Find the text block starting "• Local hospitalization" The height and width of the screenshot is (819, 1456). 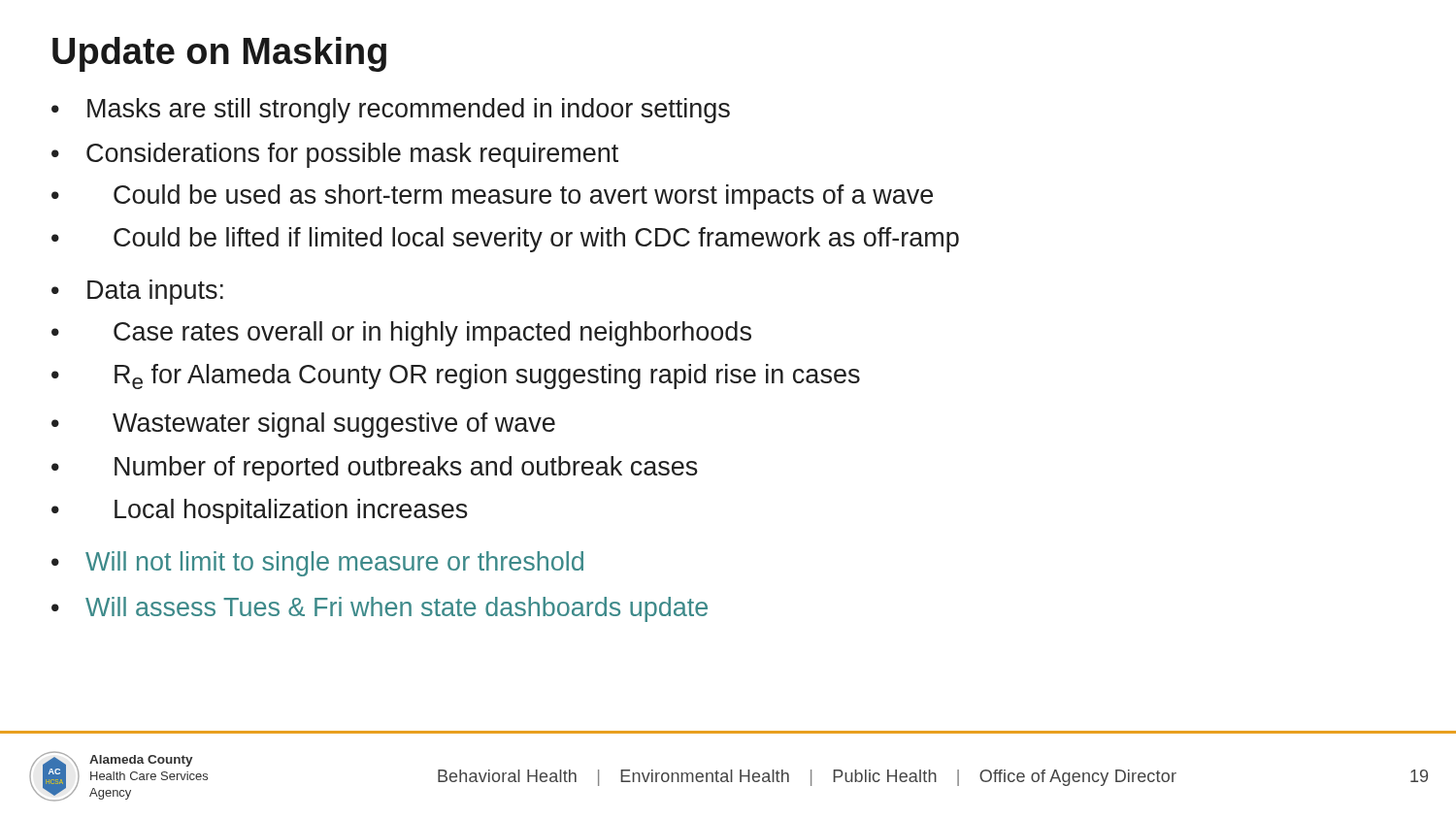click(x=259, y=510)
